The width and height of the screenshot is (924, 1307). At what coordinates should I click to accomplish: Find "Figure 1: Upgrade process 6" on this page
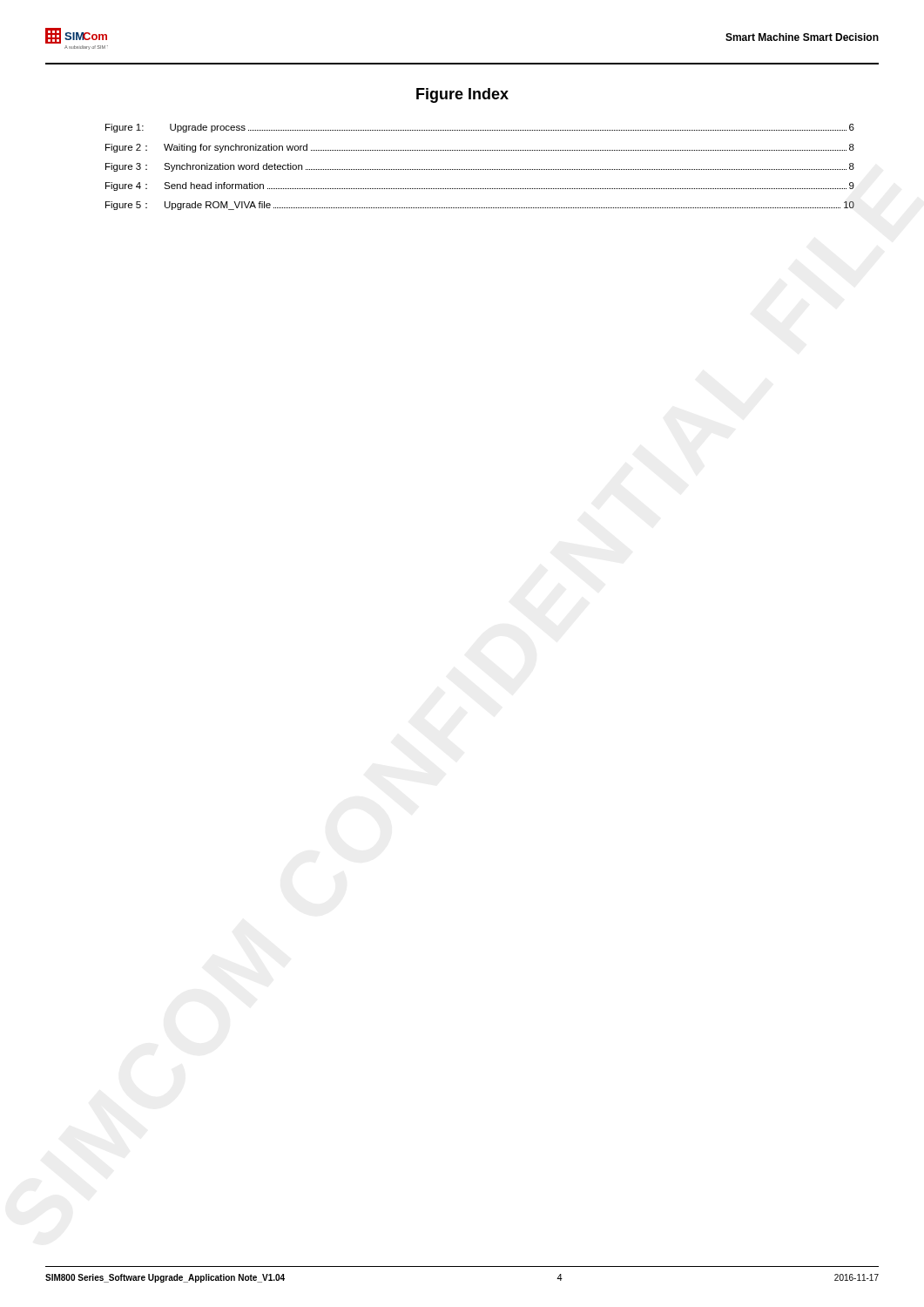[x=479, y=127]
